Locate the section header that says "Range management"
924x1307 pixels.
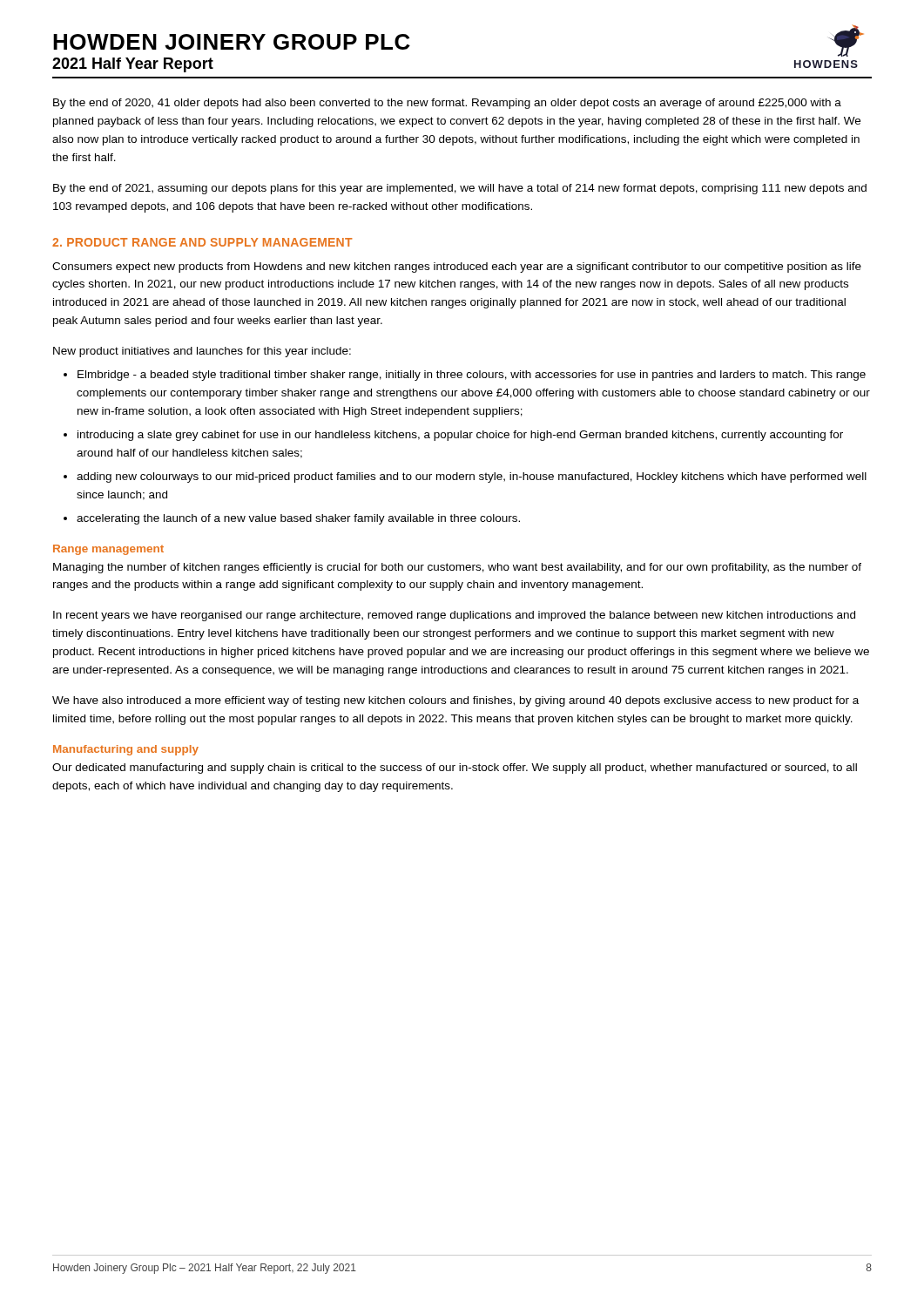tap(108, 548)
